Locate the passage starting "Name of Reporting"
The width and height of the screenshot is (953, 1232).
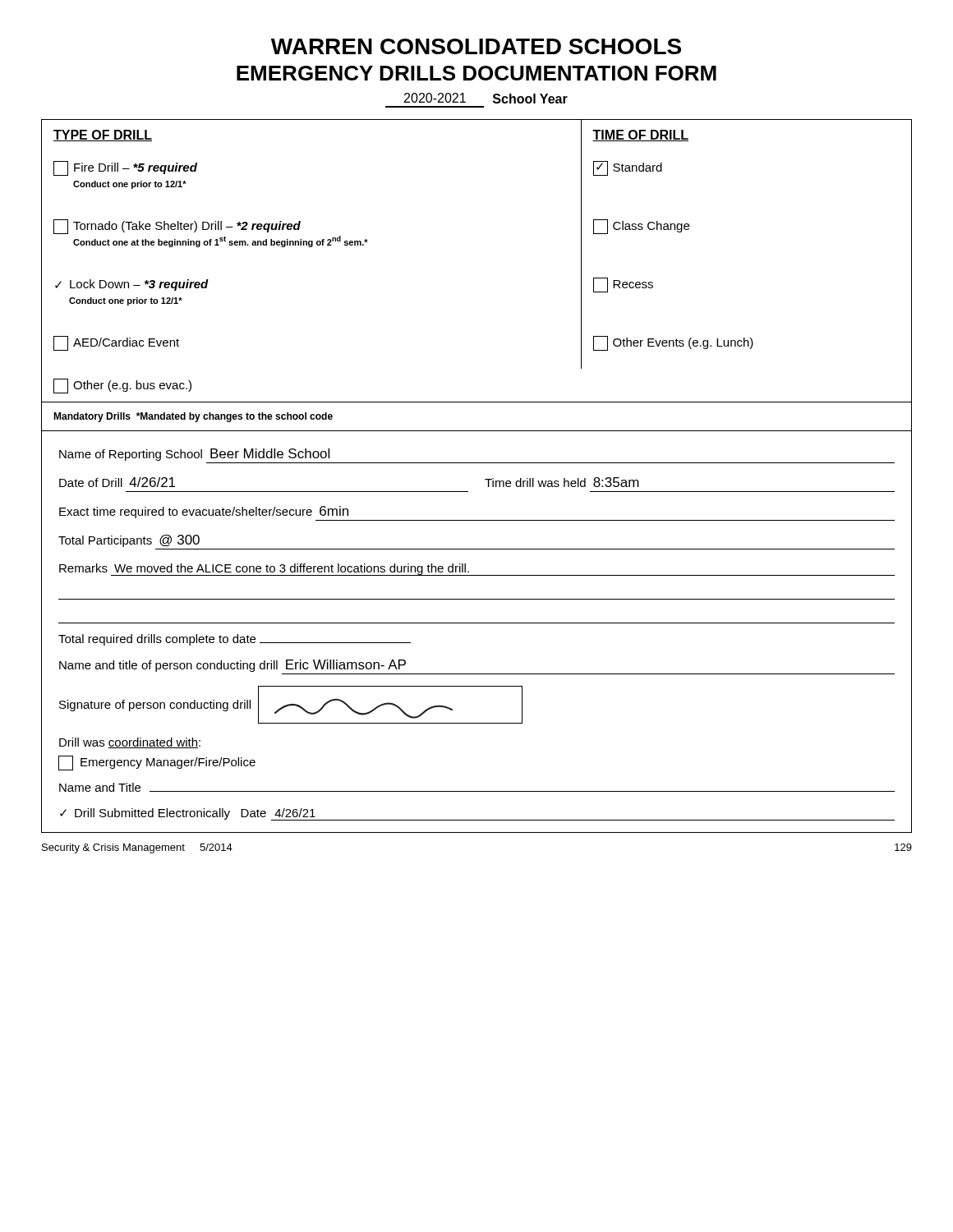[476, 454]
